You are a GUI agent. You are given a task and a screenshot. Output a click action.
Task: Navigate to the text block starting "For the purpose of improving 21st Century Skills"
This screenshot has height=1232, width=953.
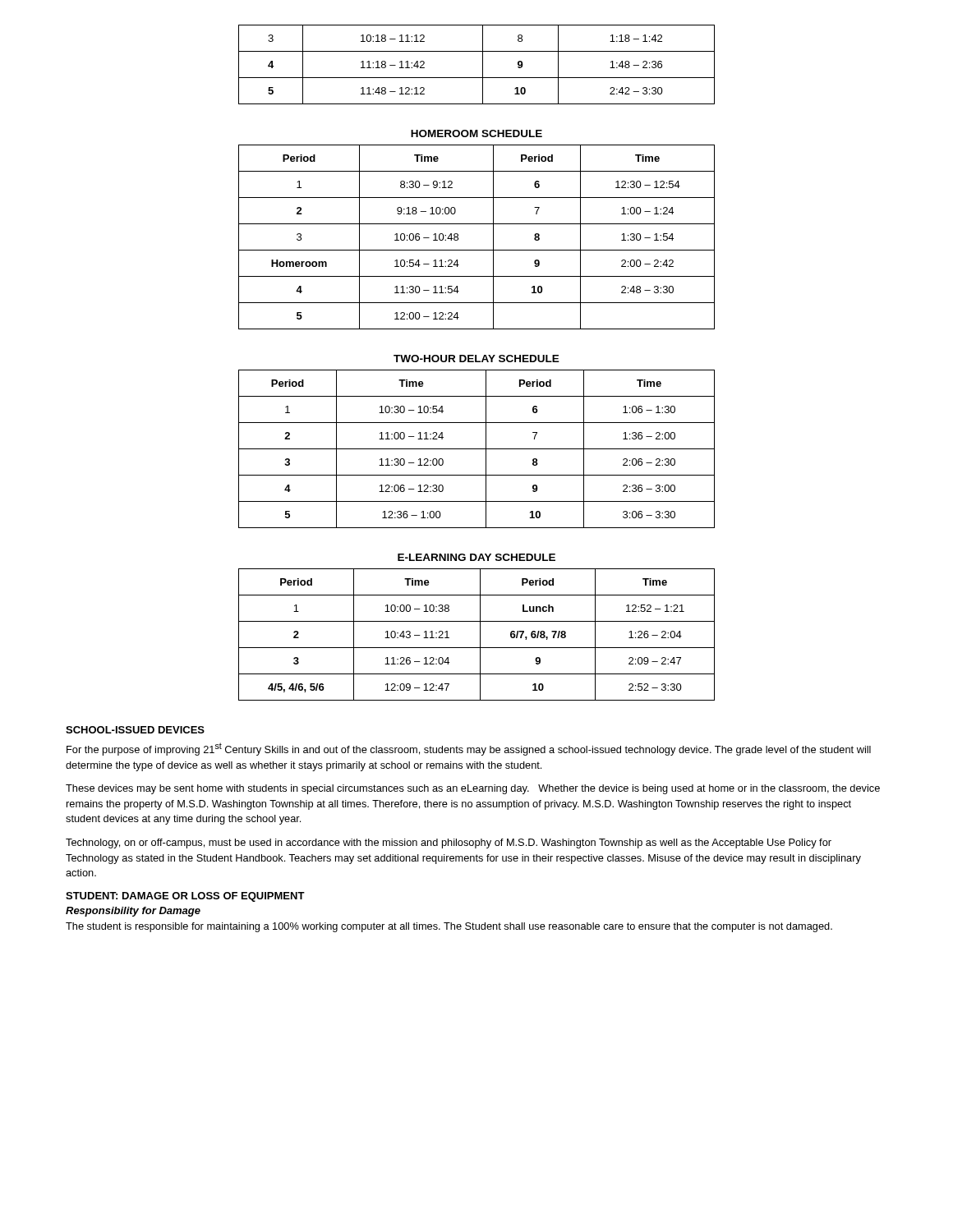pyautogui.click(x=468, y=756)
